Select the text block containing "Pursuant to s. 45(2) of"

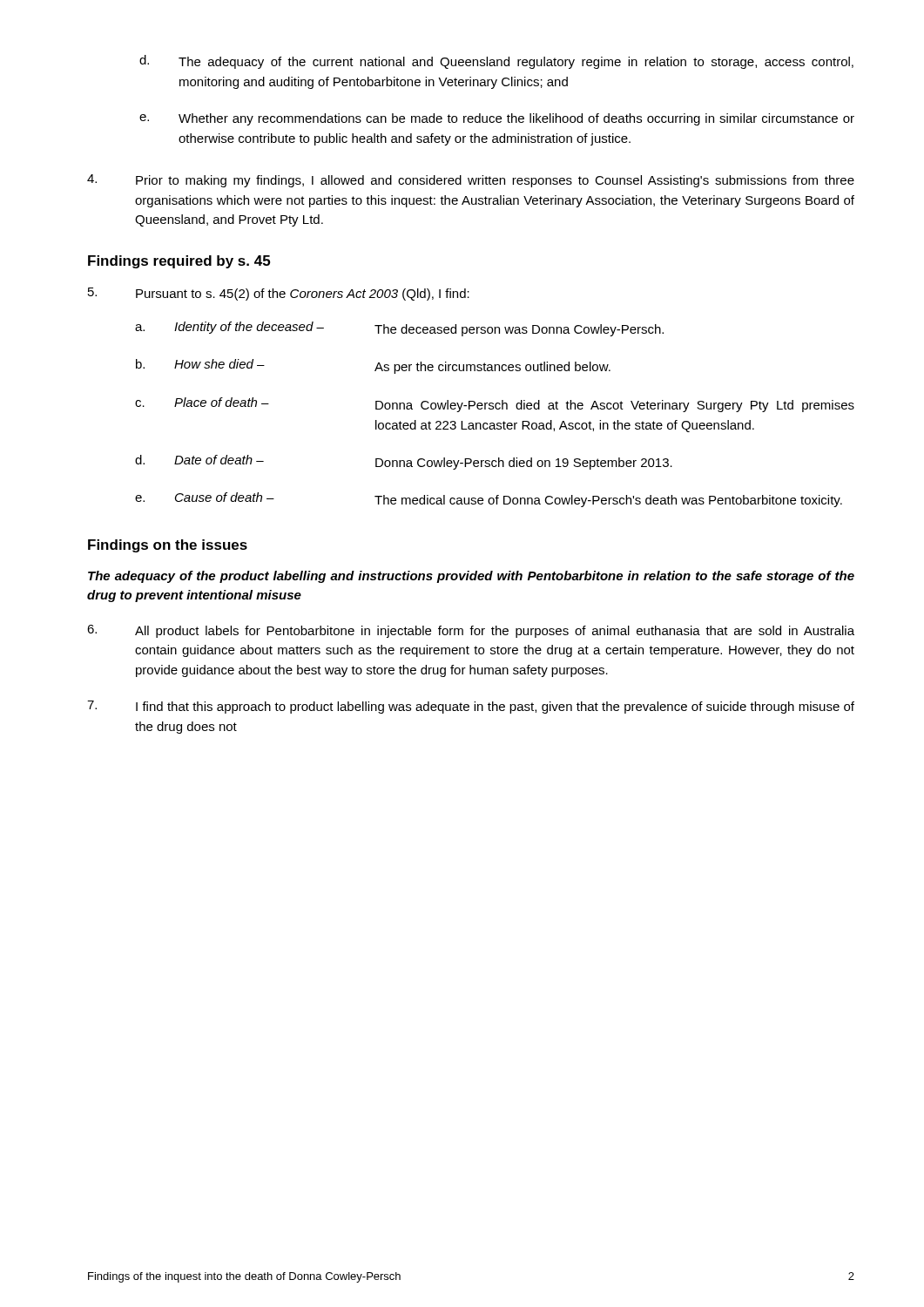471,293
